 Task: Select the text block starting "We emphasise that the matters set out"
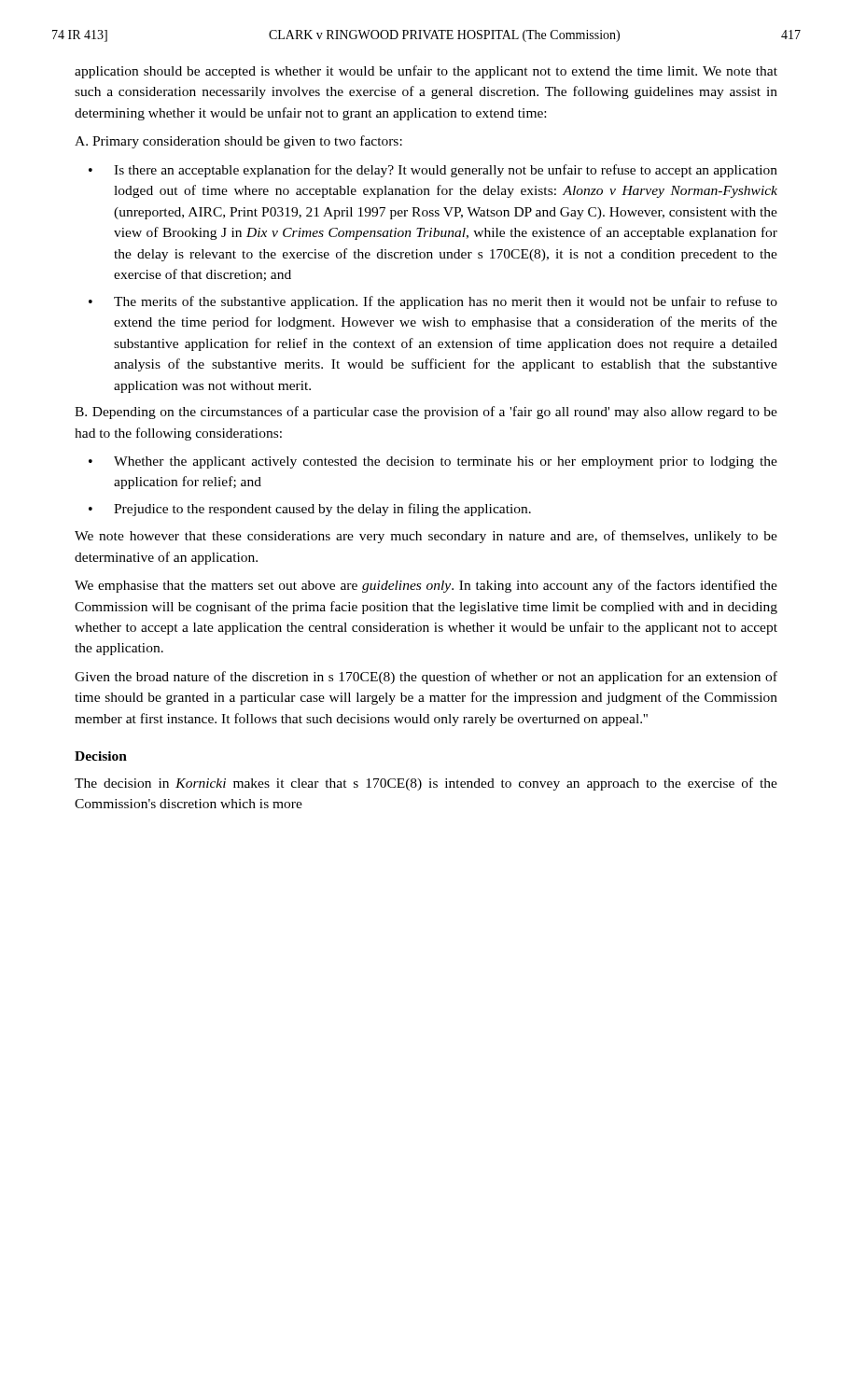tap(426, 617)
